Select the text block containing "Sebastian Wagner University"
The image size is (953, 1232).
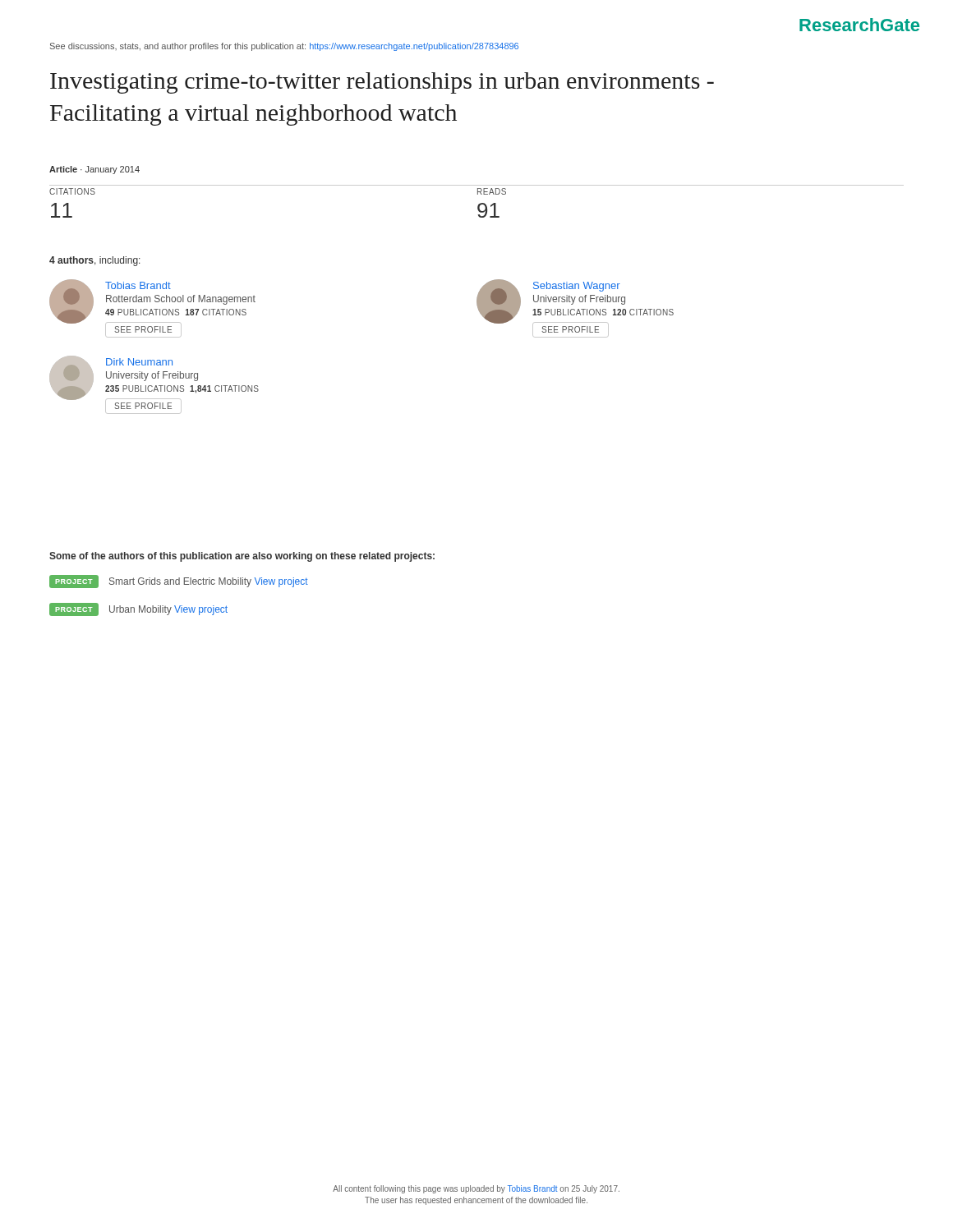tap(575, 308)
